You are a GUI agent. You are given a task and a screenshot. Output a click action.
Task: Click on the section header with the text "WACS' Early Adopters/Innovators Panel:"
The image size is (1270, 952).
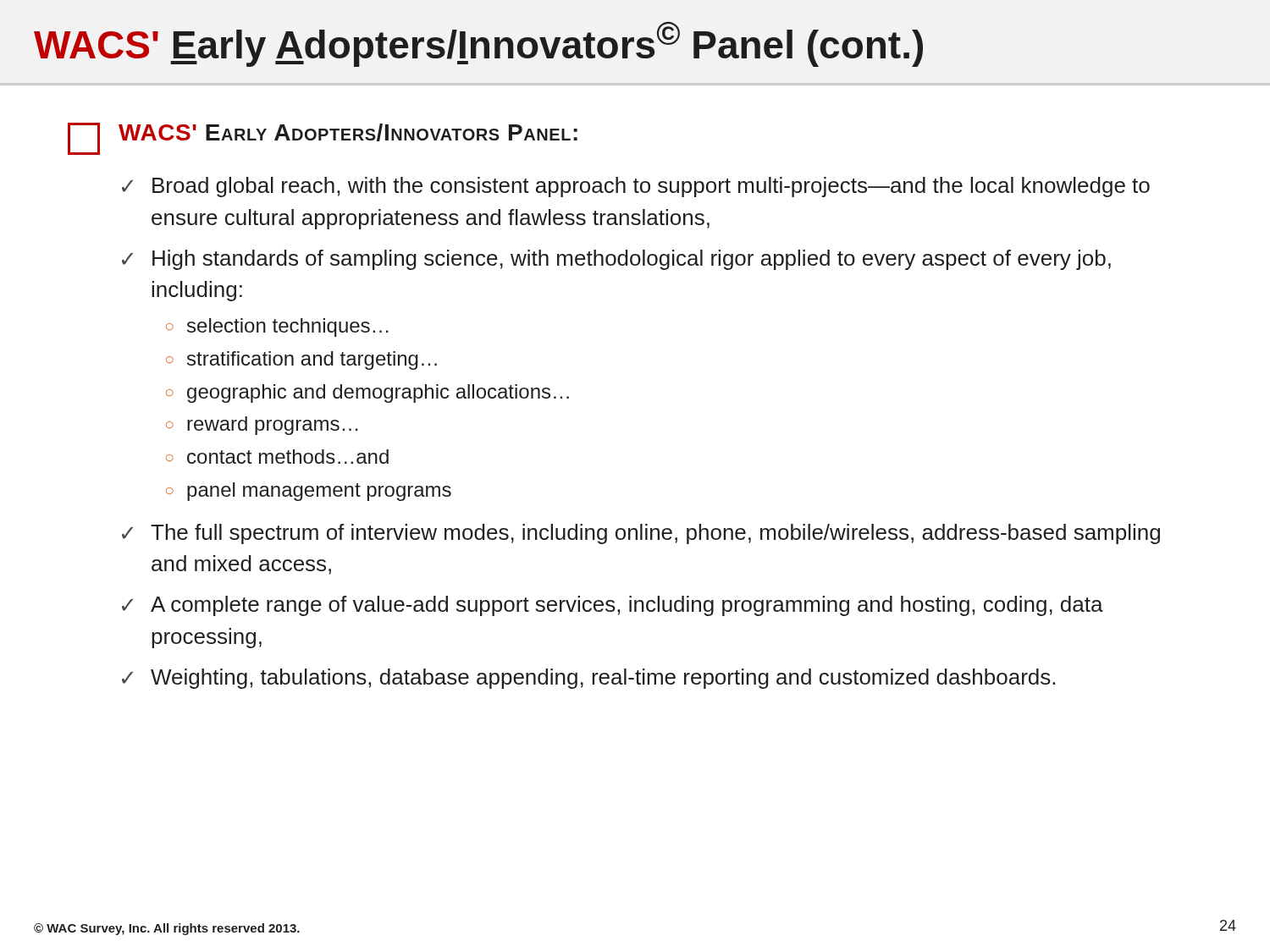(324, 137)
